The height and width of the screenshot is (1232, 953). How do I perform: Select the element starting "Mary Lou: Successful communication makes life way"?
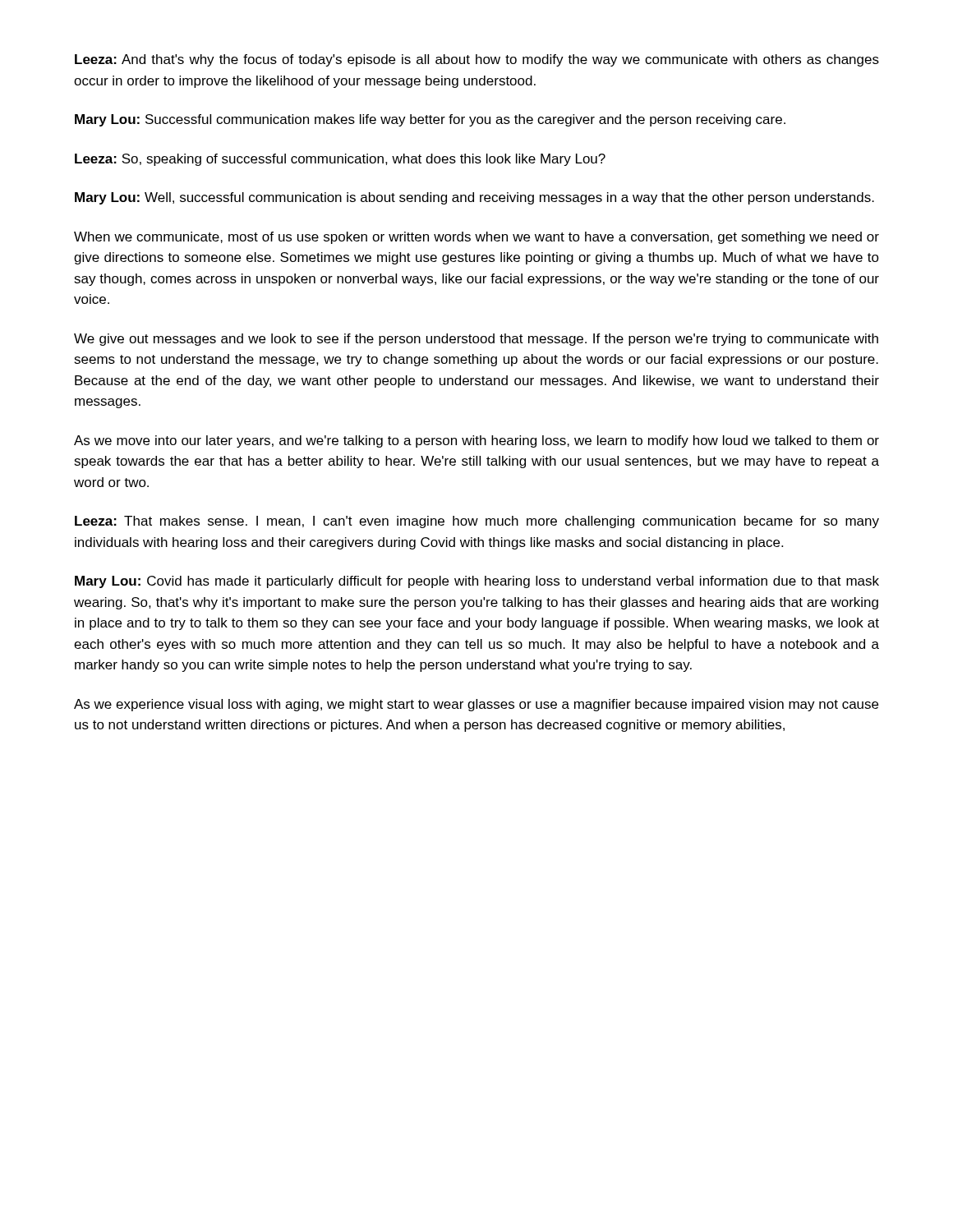(x=430, y=120)
